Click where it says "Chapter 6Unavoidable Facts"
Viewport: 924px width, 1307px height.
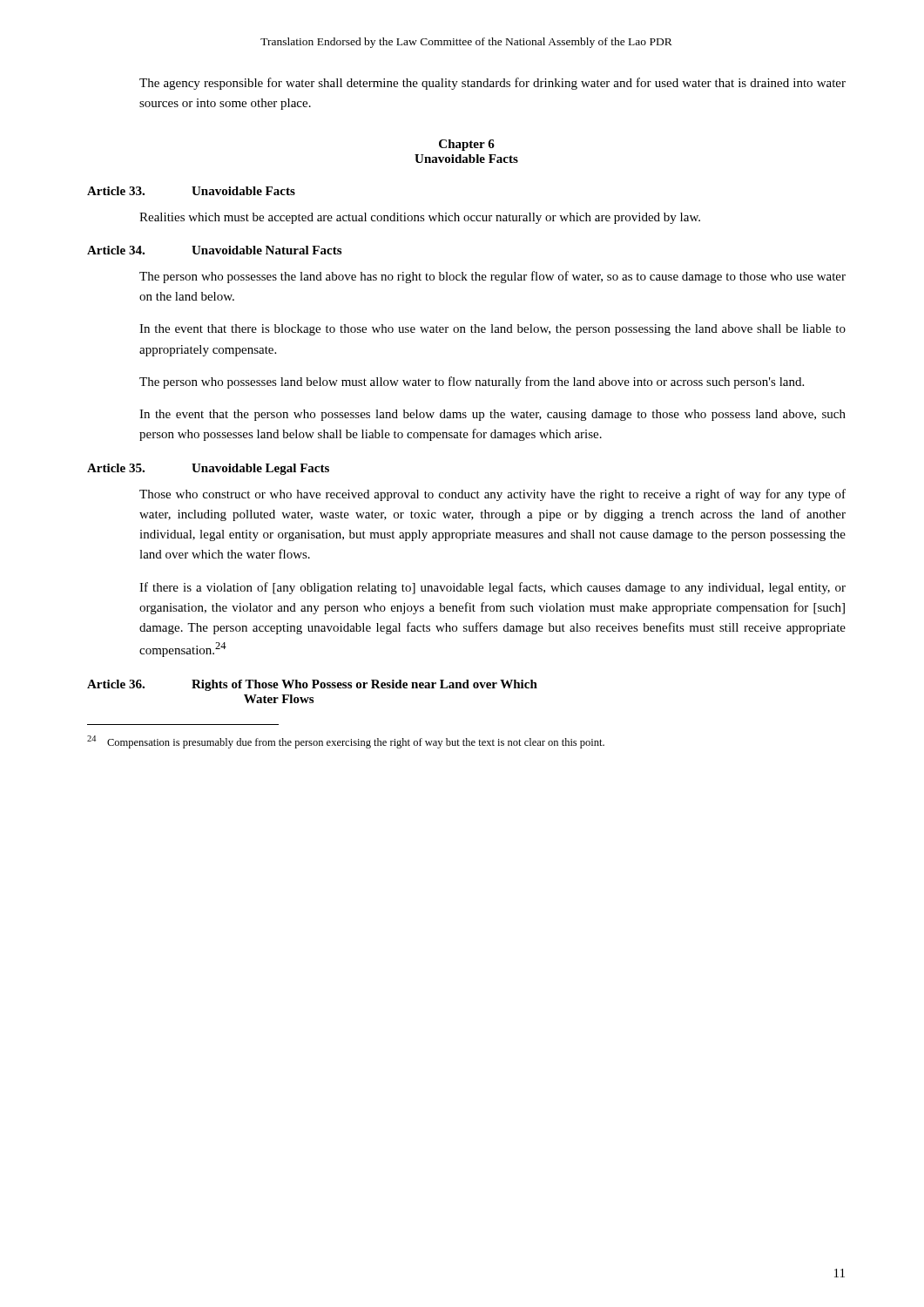[x=466, y=151]
